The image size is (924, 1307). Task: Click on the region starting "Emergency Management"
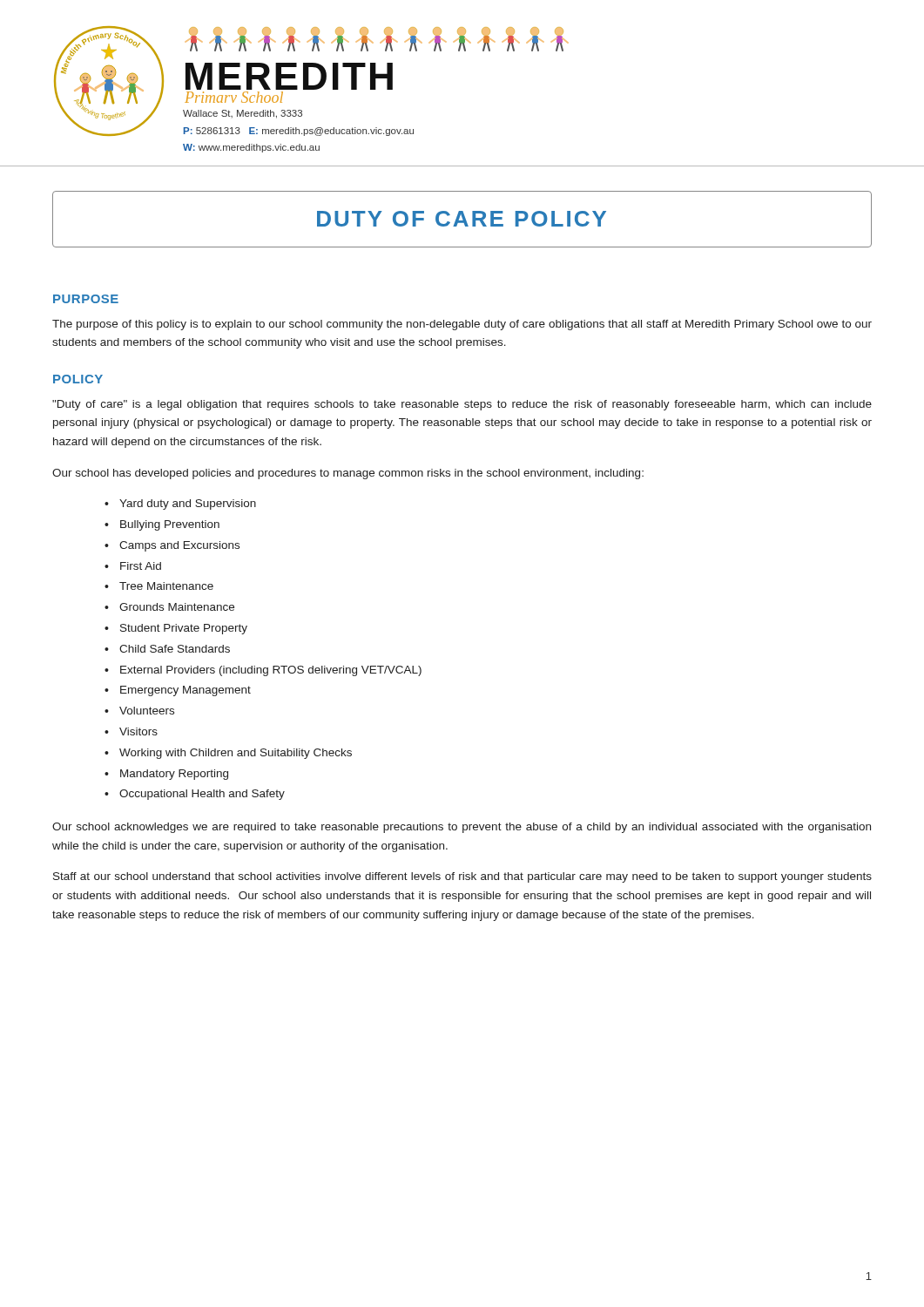click(x=185, y=690)
